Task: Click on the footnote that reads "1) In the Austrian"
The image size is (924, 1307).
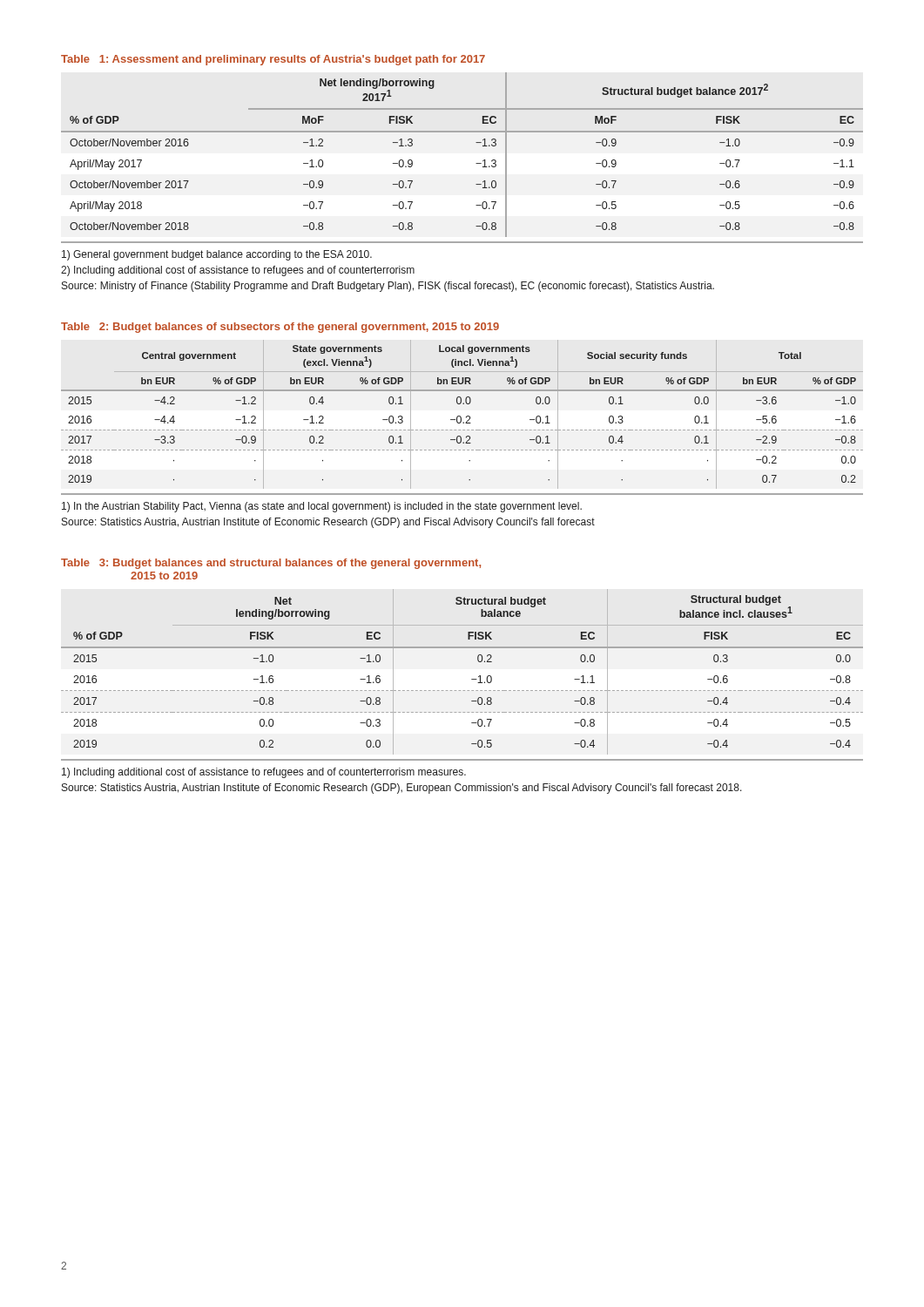Action: click(328, 514)
